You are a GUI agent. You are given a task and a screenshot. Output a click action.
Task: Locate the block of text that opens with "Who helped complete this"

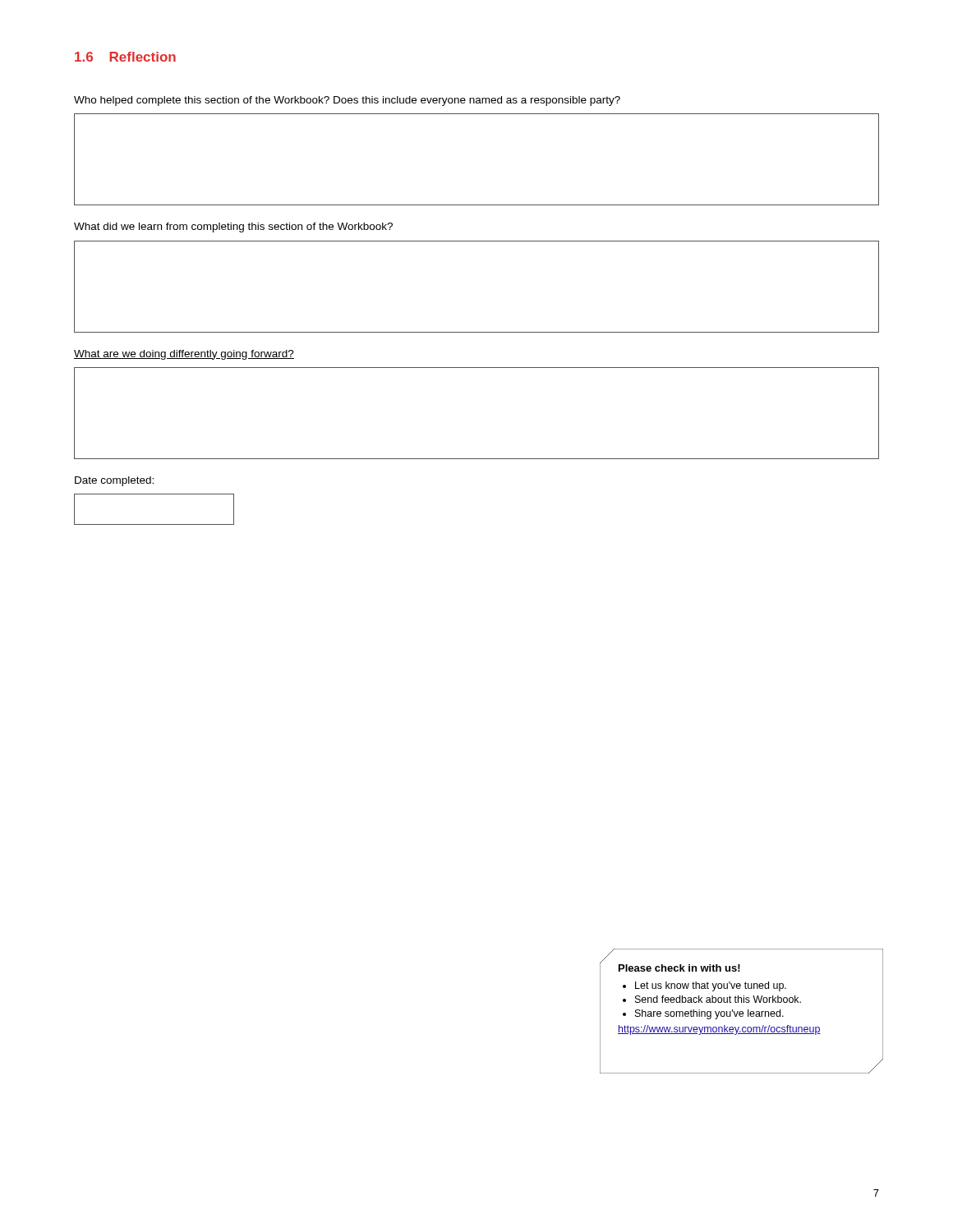[x=347, y=100]
